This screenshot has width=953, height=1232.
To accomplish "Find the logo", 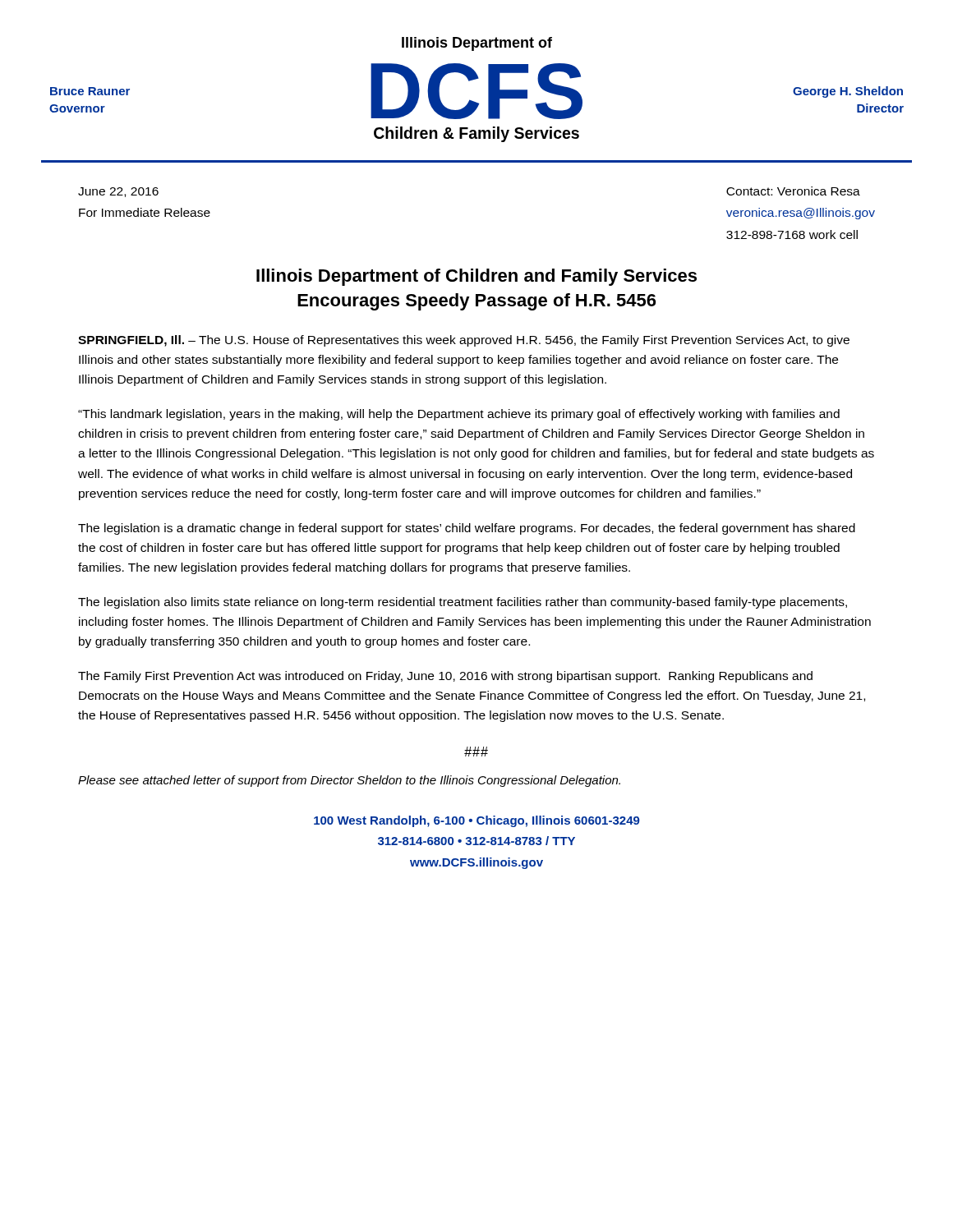I will point(476,87).
